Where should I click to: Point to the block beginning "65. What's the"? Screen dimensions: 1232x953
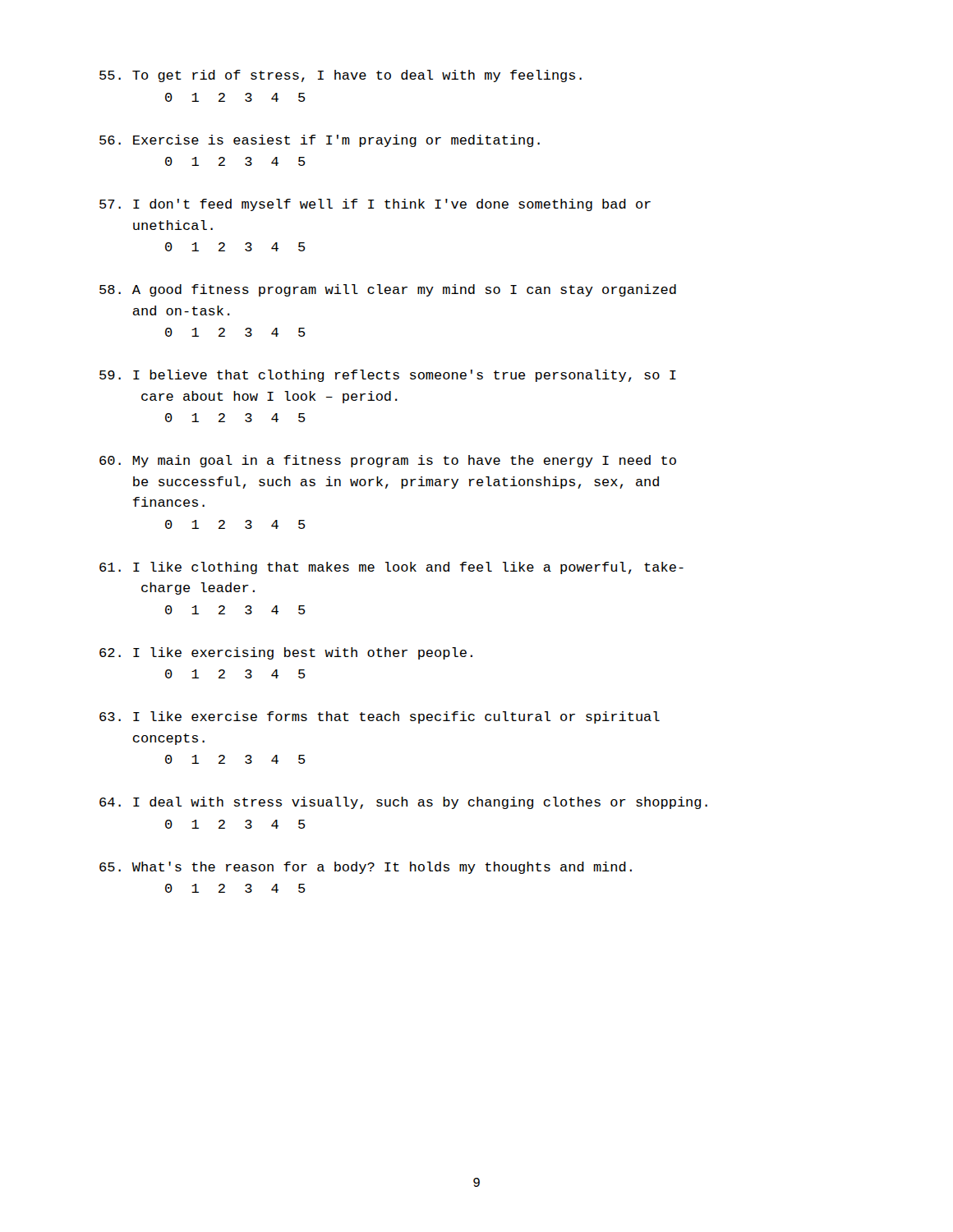[x=485, y=877]
